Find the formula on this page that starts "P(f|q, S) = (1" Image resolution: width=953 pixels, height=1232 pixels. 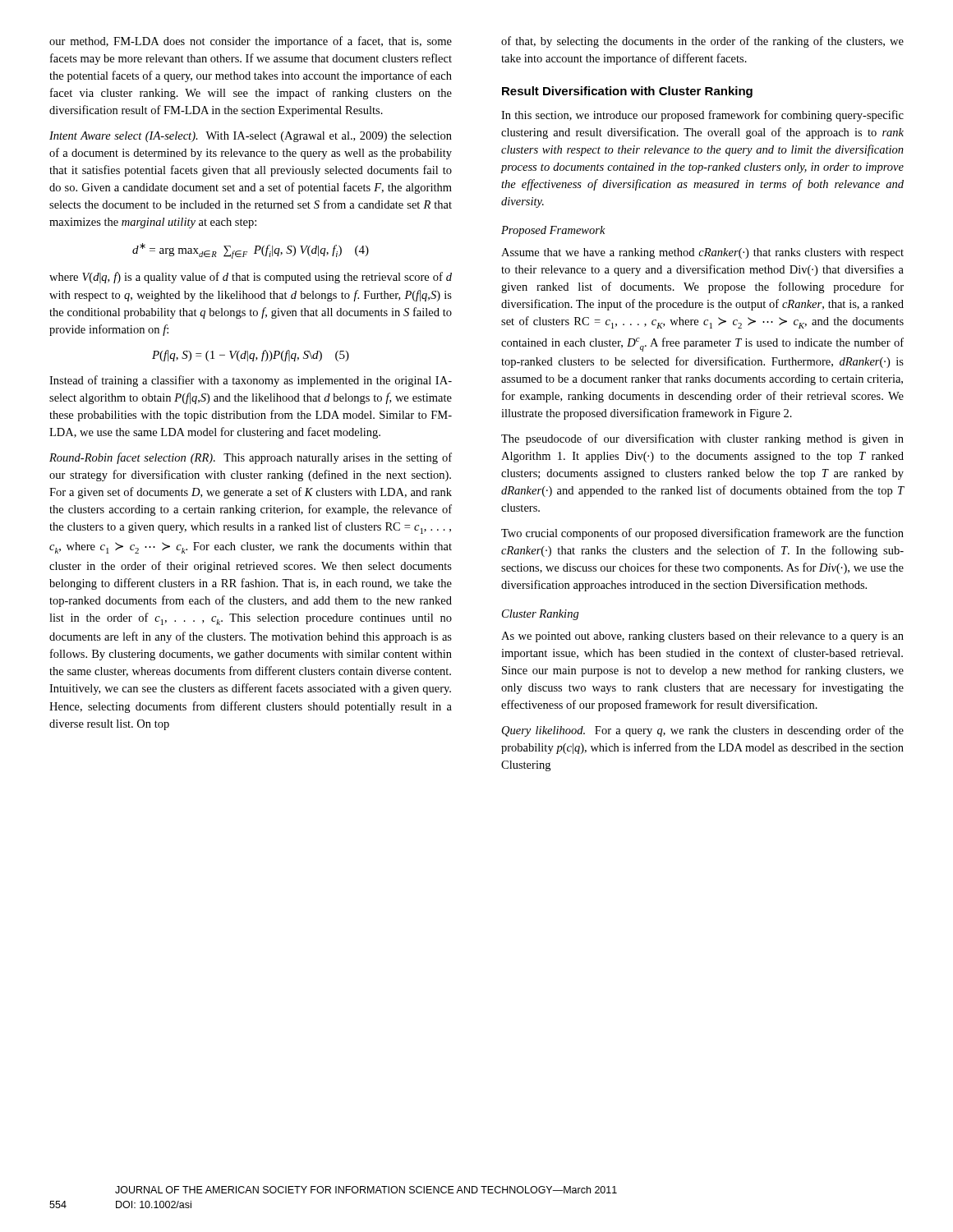click(x=251, y=354)
